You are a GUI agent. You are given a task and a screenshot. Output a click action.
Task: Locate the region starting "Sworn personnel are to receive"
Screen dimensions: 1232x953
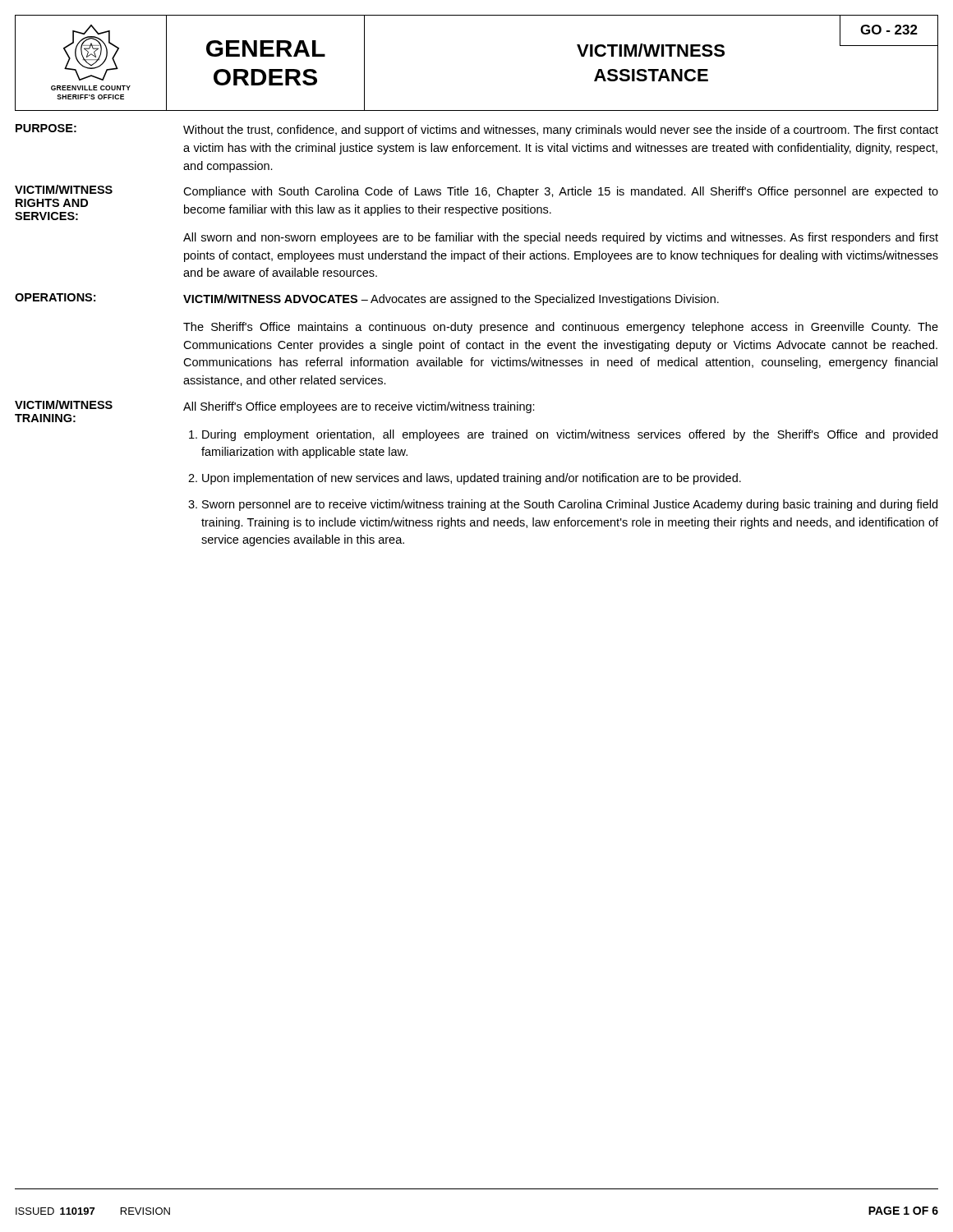[x=570, y=522]
